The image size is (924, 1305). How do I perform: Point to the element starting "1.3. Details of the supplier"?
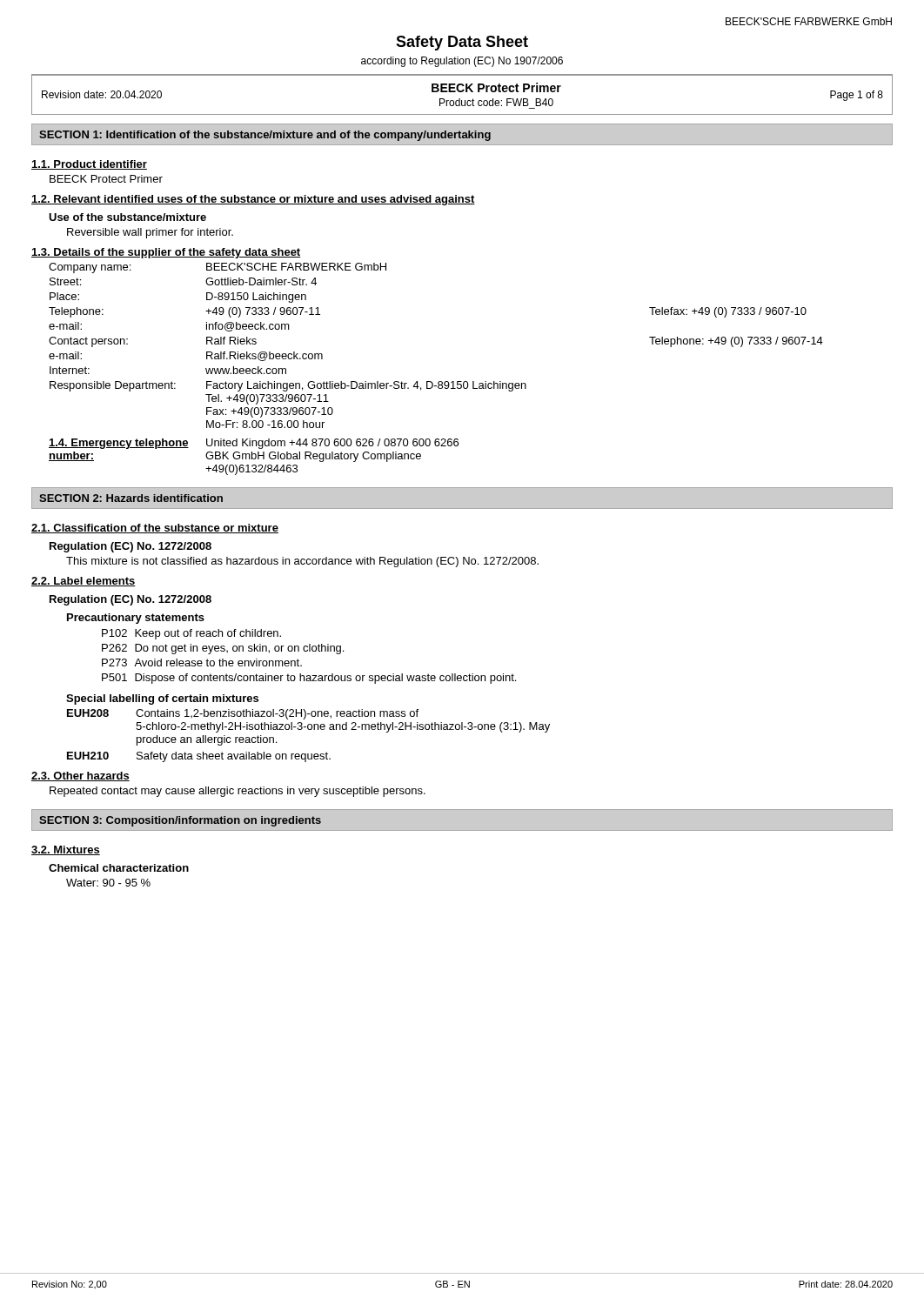pos(166,252)
